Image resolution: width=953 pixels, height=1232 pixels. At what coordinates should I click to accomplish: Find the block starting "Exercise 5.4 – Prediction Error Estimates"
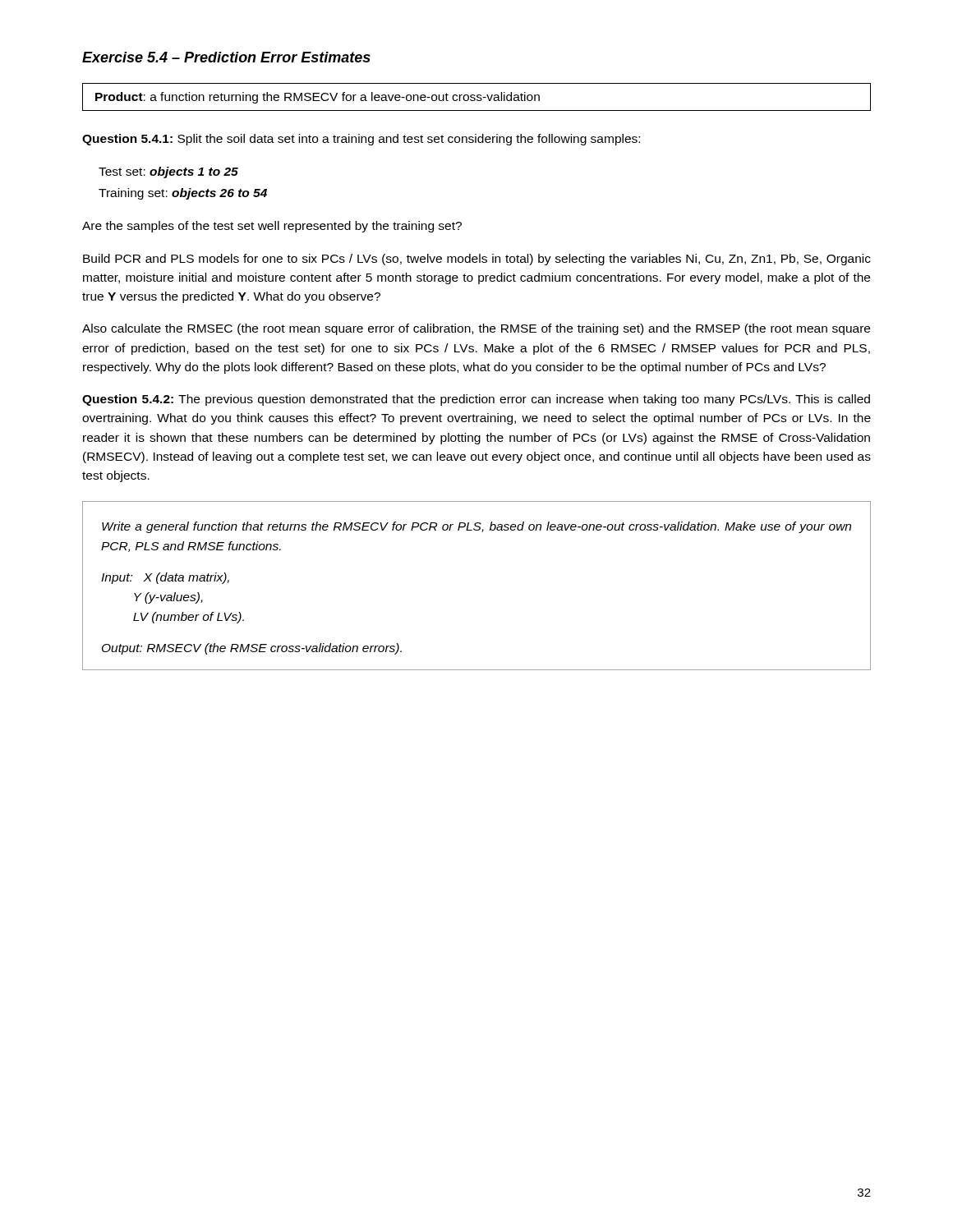tap(226, 57)
